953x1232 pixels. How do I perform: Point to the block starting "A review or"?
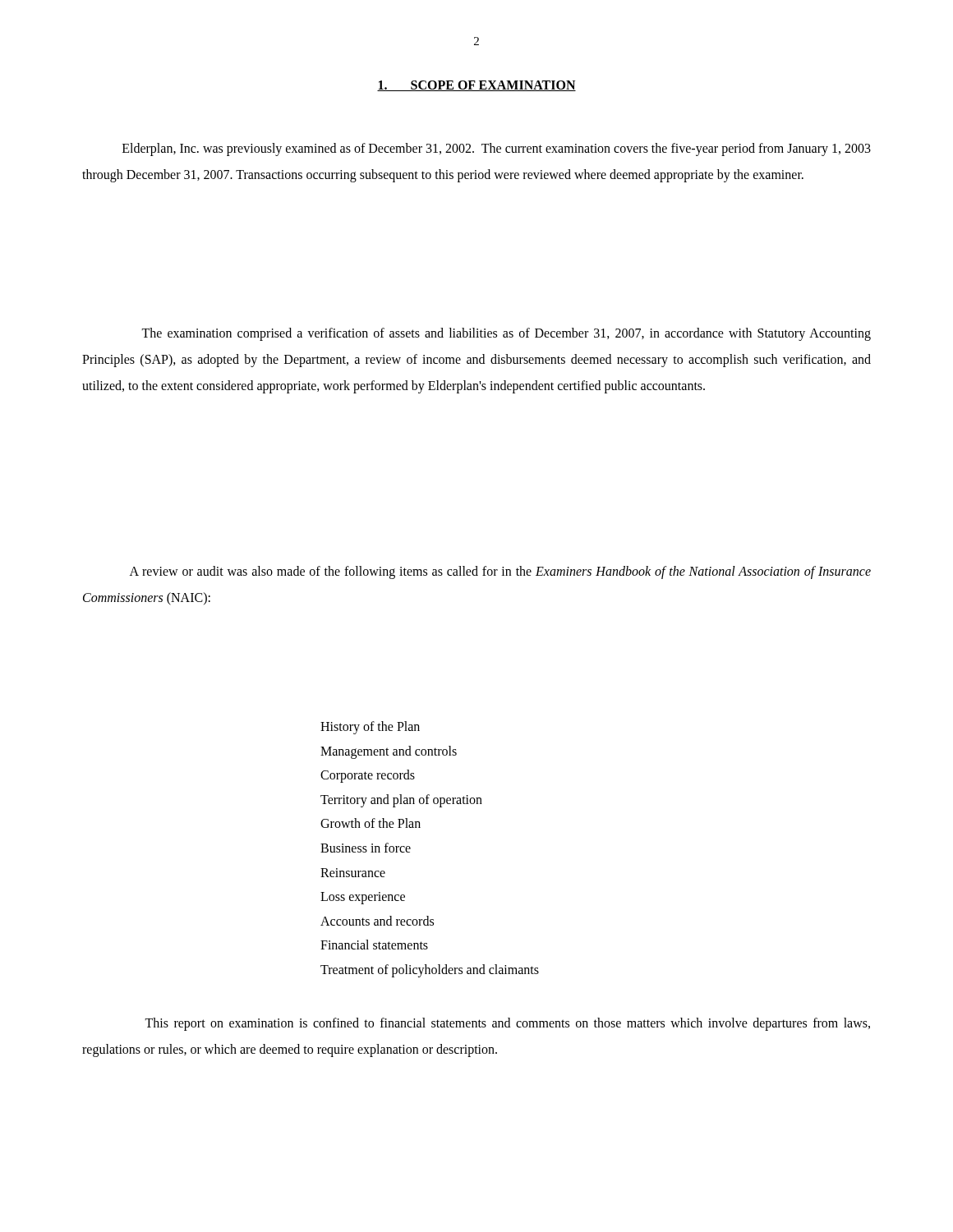click(476, 584)
